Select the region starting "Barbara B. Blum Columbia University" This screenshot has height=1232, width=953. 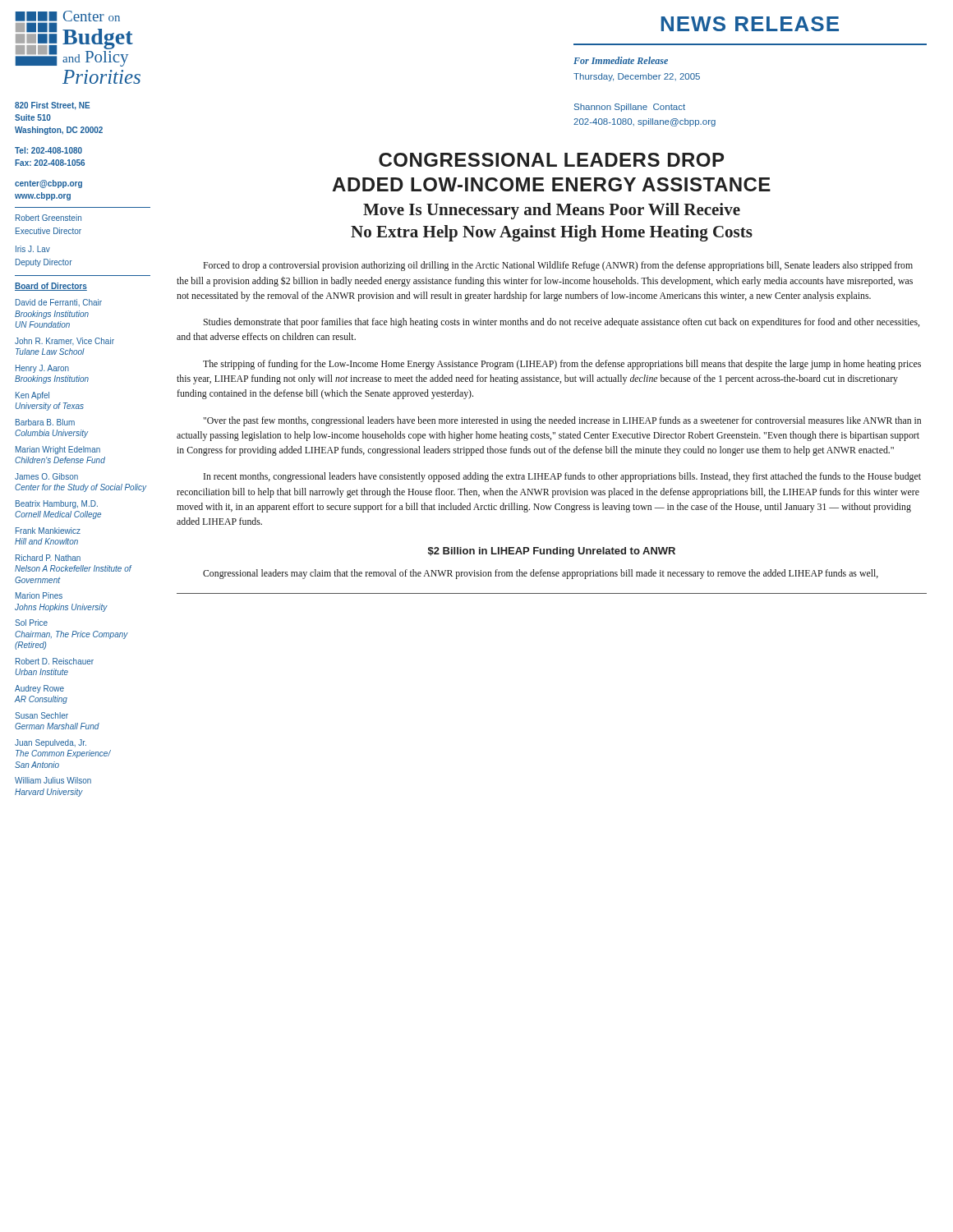[83, 428]
